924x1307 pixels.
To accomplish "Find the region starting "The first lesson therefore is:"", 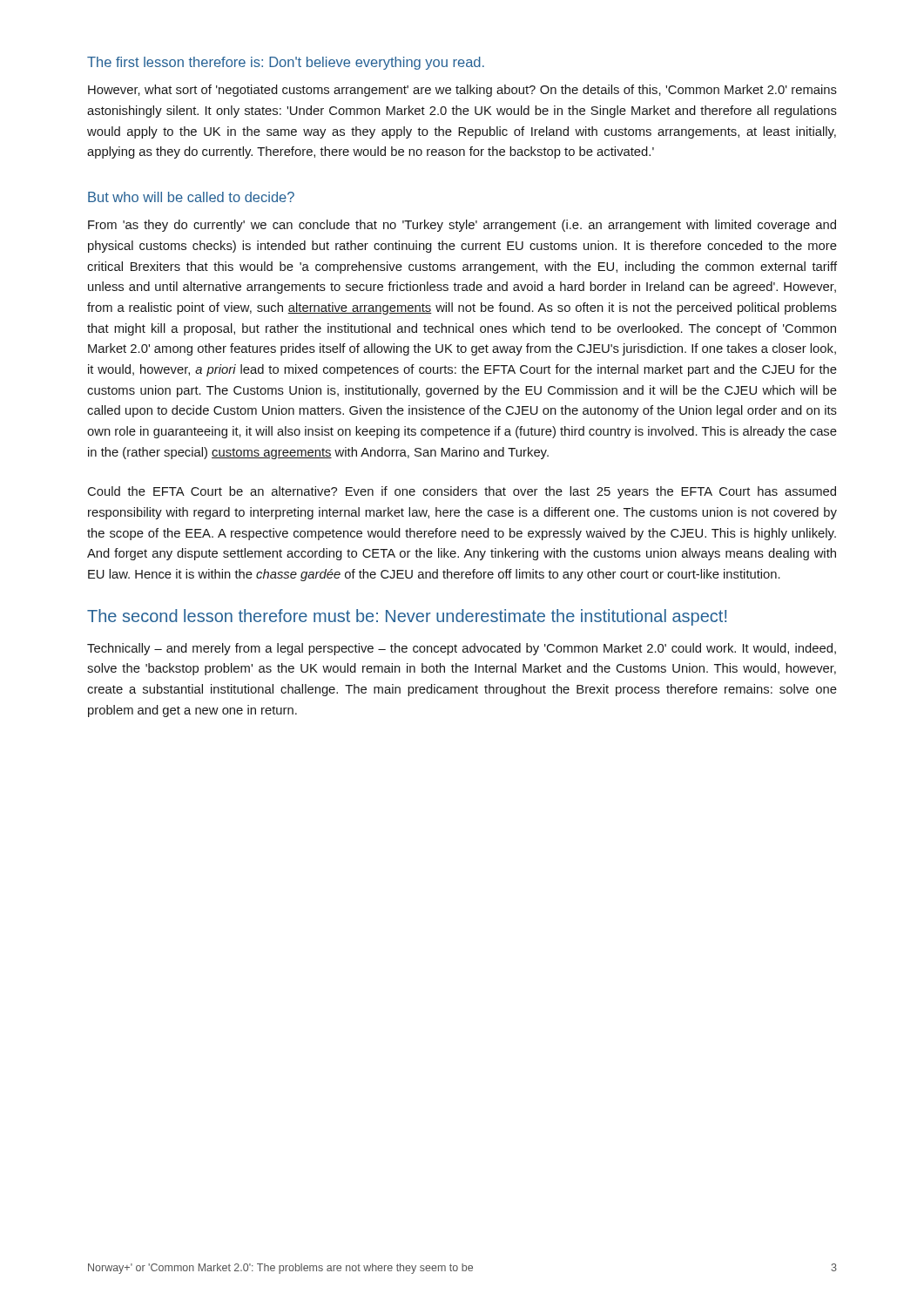I will tap(286, 62).
